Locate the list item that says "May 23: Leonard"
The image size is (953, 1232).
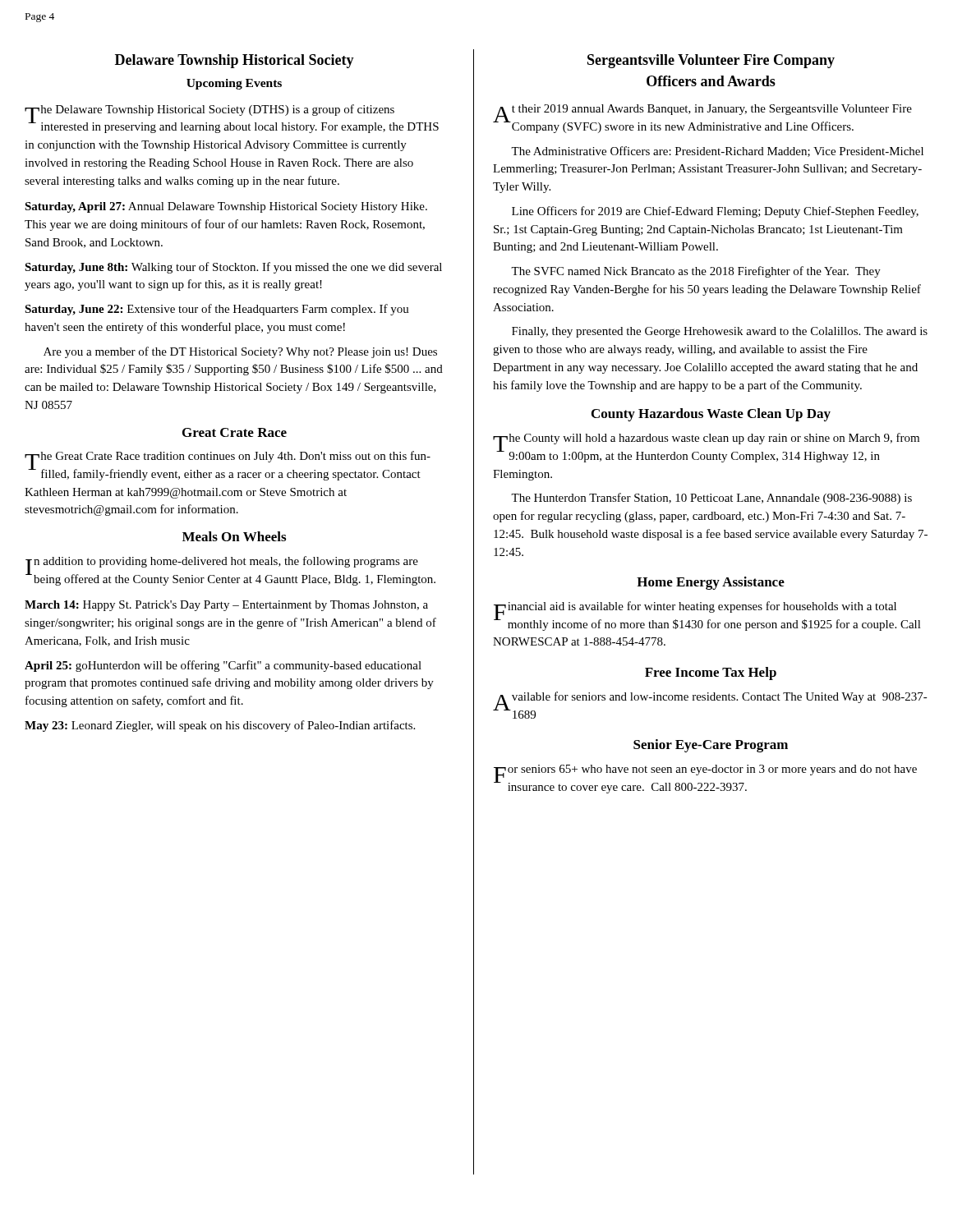point(220,725)
